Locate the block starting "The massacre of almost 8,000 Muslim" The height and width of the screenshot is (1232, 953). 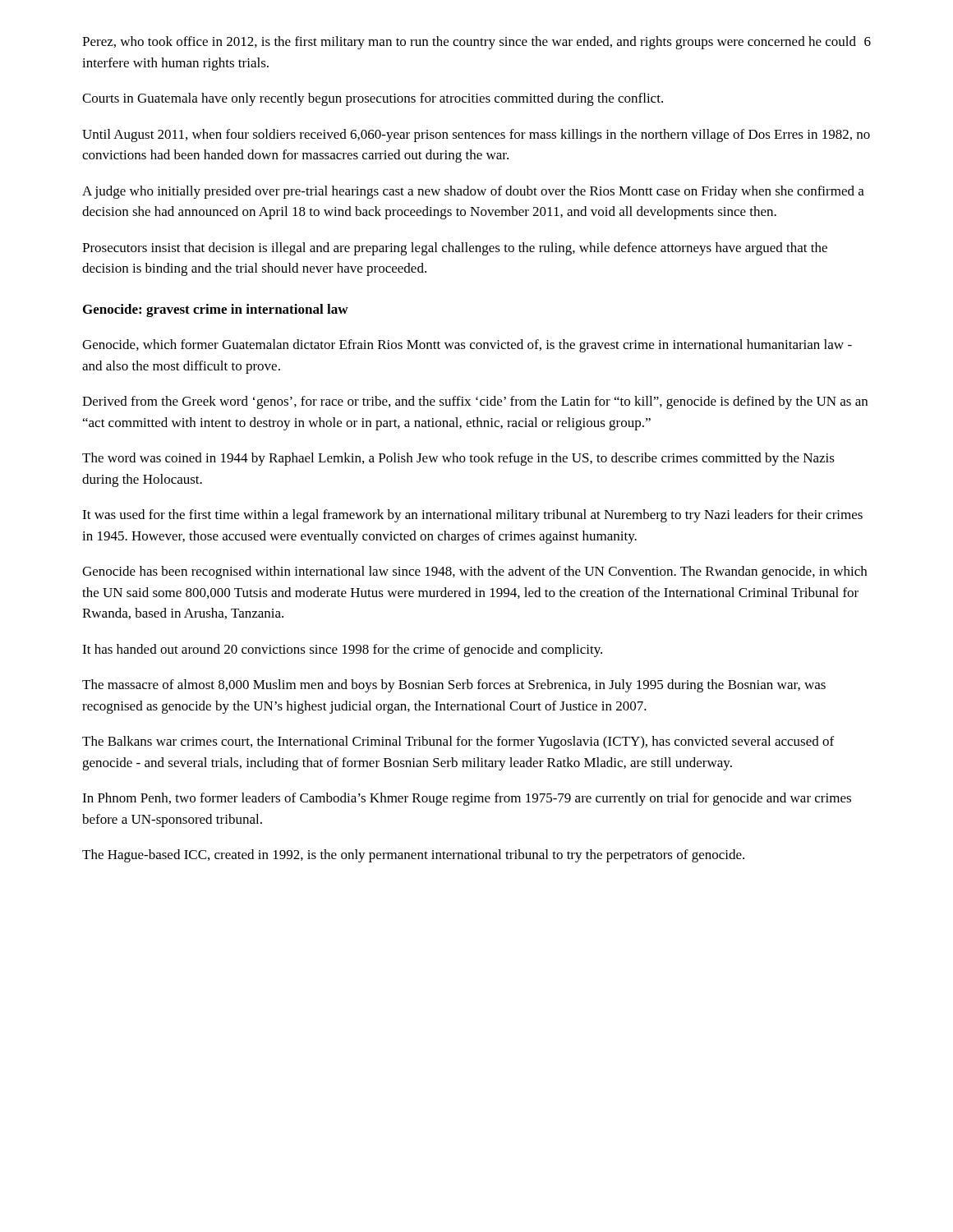(x=454, y=695)
